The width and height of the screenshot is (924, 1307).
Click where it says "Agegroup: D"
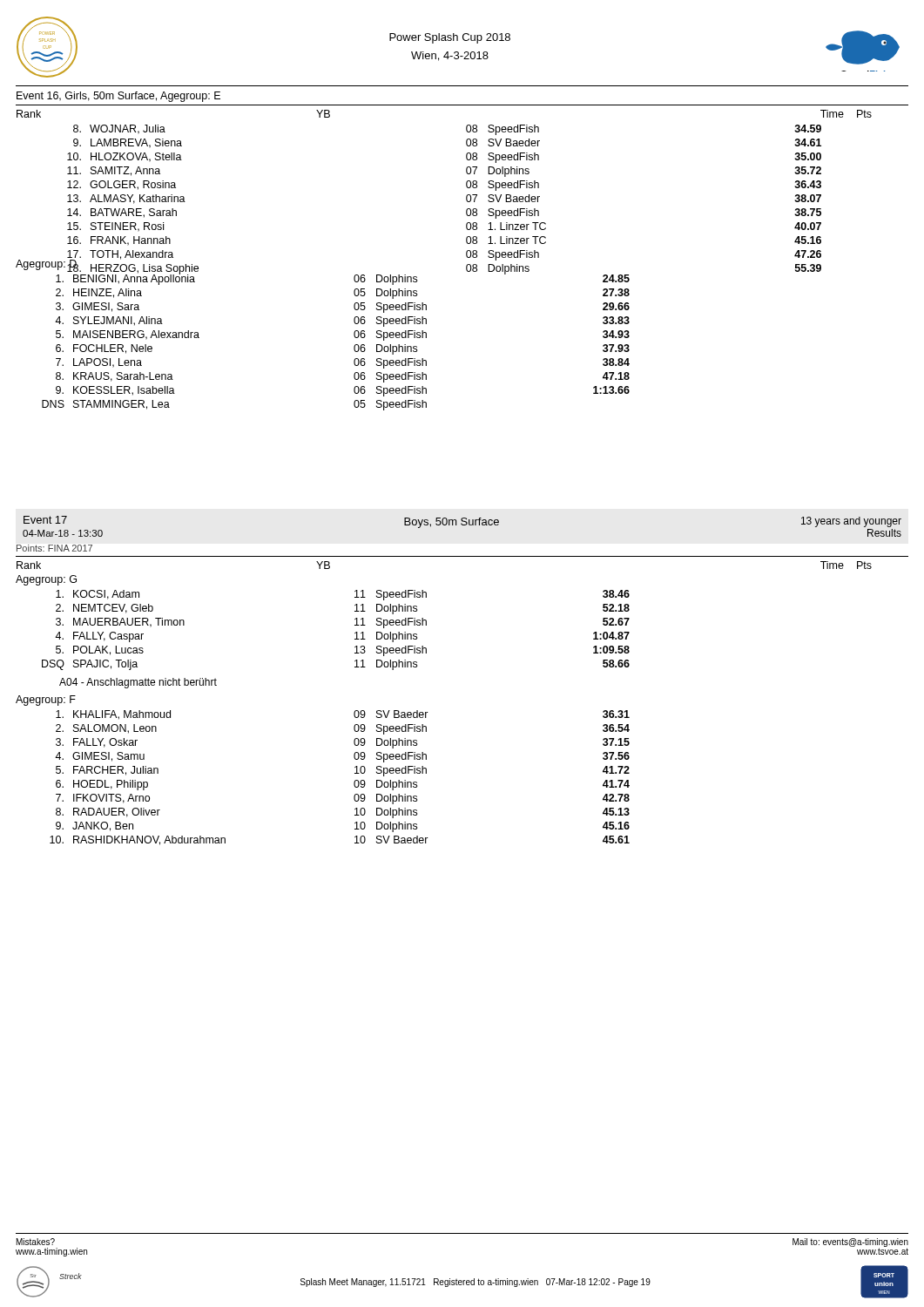pyautogui.click(x=46, y=264)
